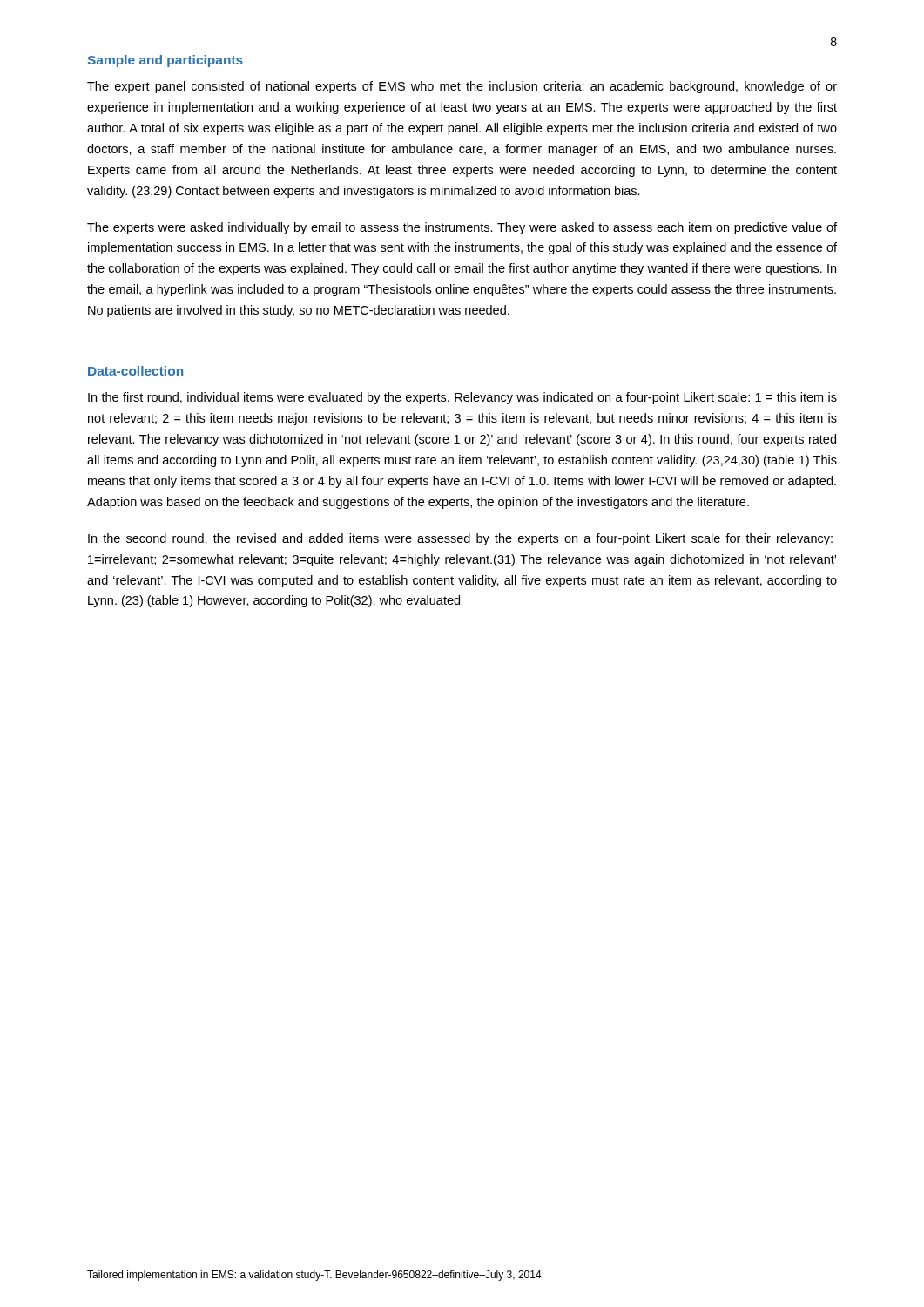Find the text starting "Sample and participants"
This screenshot has width=924, height=1307.
click(165, 60)
